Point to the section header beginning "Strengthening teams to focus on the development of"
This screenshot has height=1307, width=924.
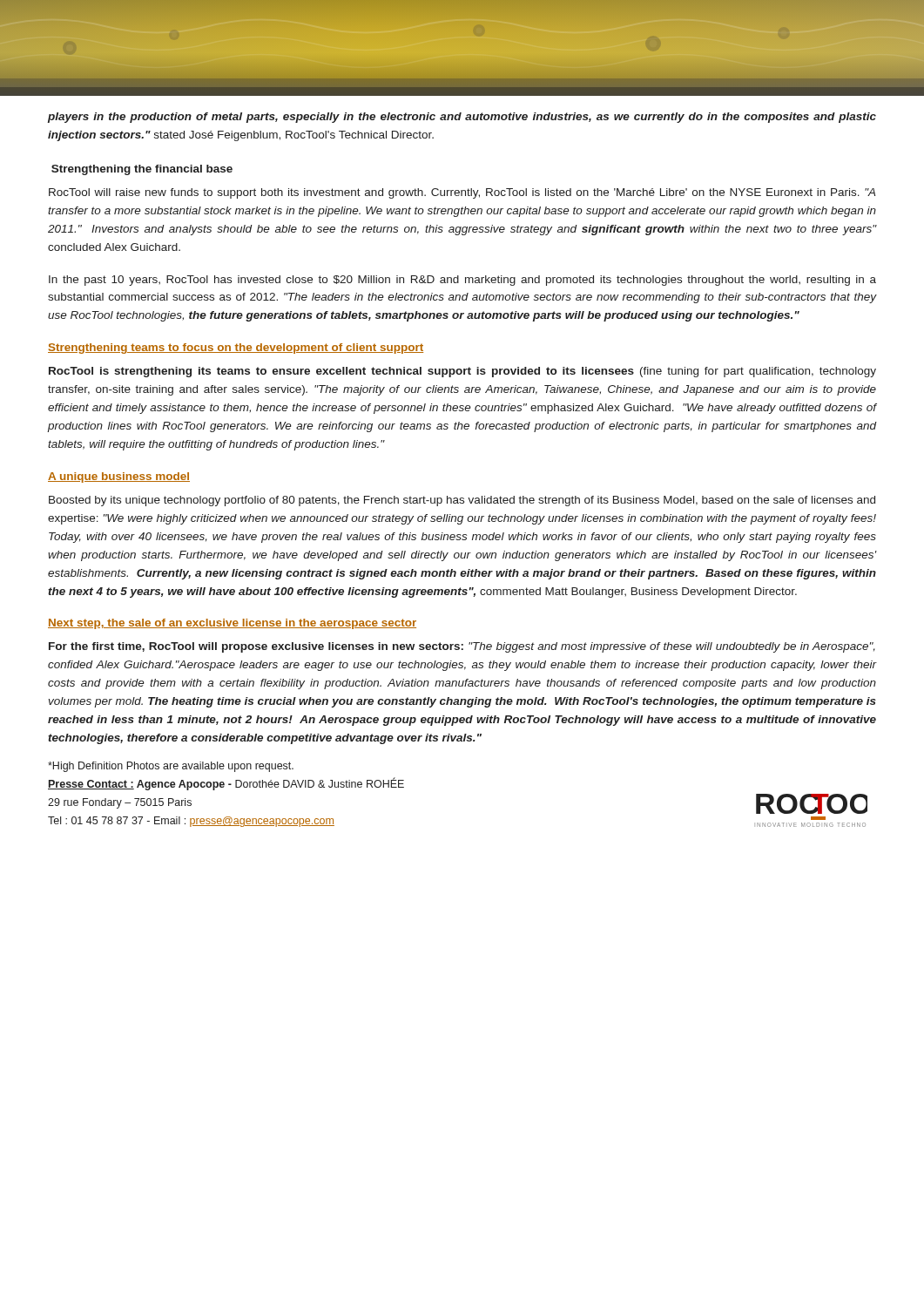[x=236, y=348]
